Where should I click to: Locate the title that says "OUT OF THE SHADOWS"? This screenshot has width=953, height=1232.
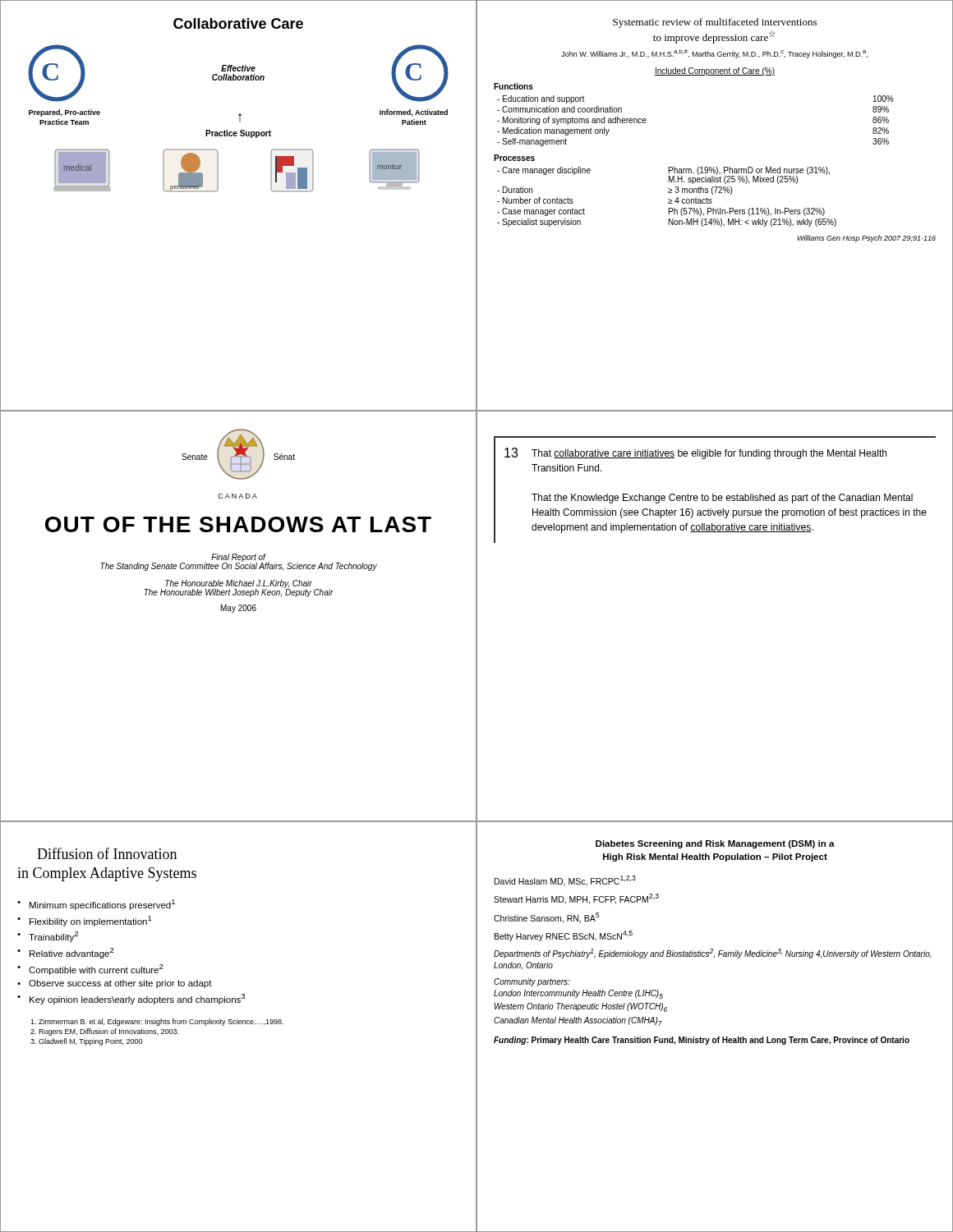click(238, 524)
